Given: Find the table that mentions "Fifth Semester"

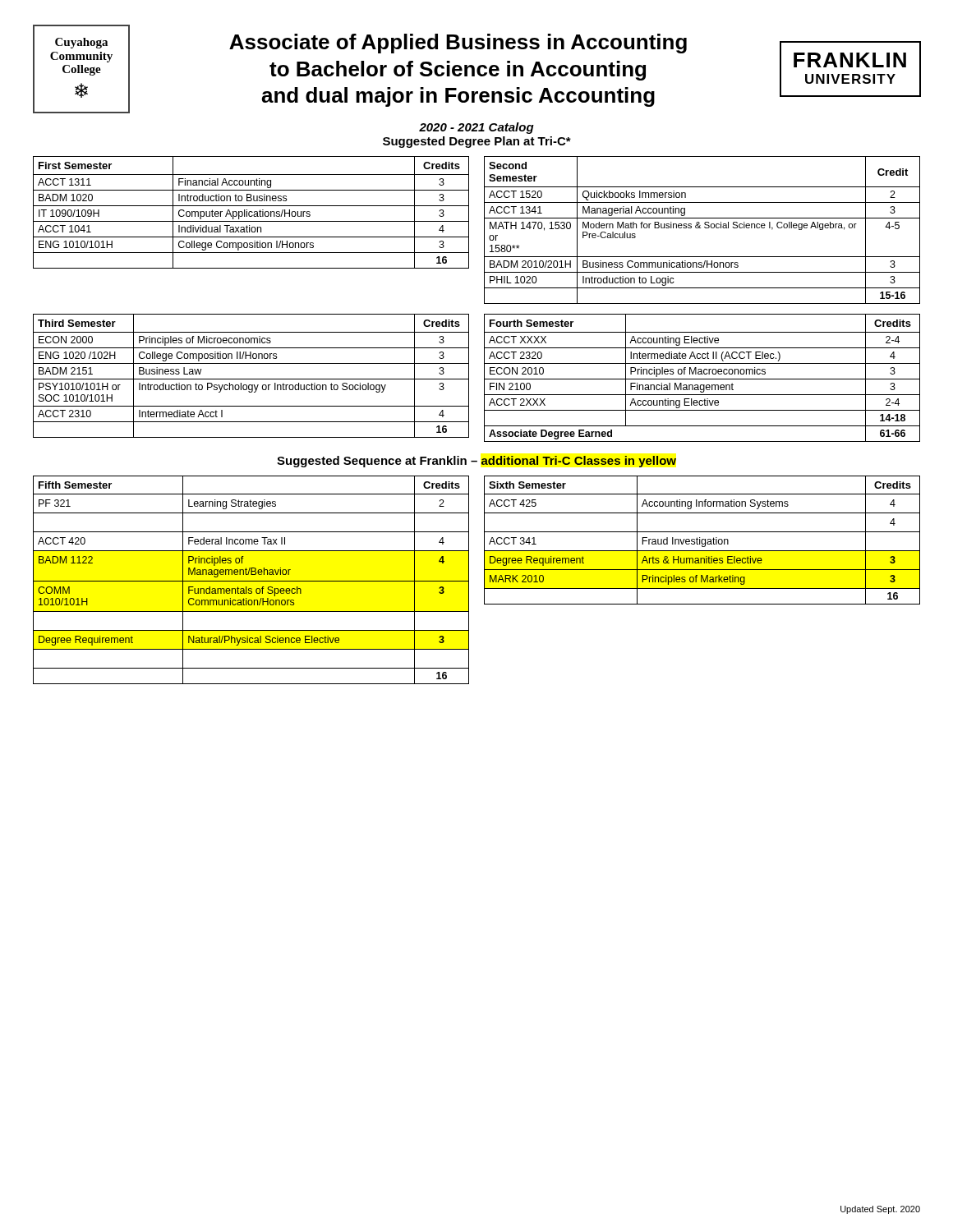Looking at the screenshot, I should (x=251, y=580).
